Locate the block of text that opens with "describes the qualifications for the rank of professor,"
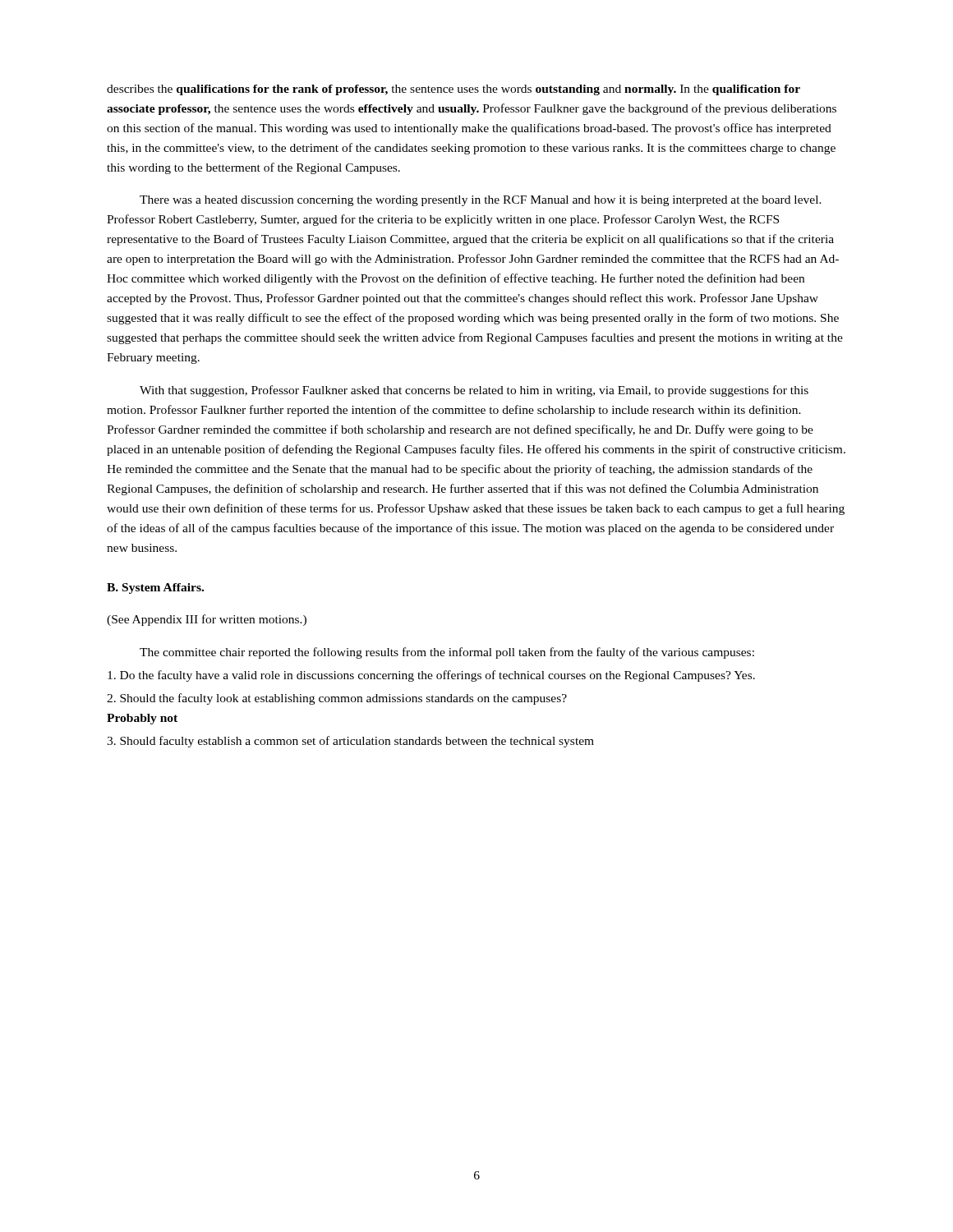 click(x=476, y=128)
